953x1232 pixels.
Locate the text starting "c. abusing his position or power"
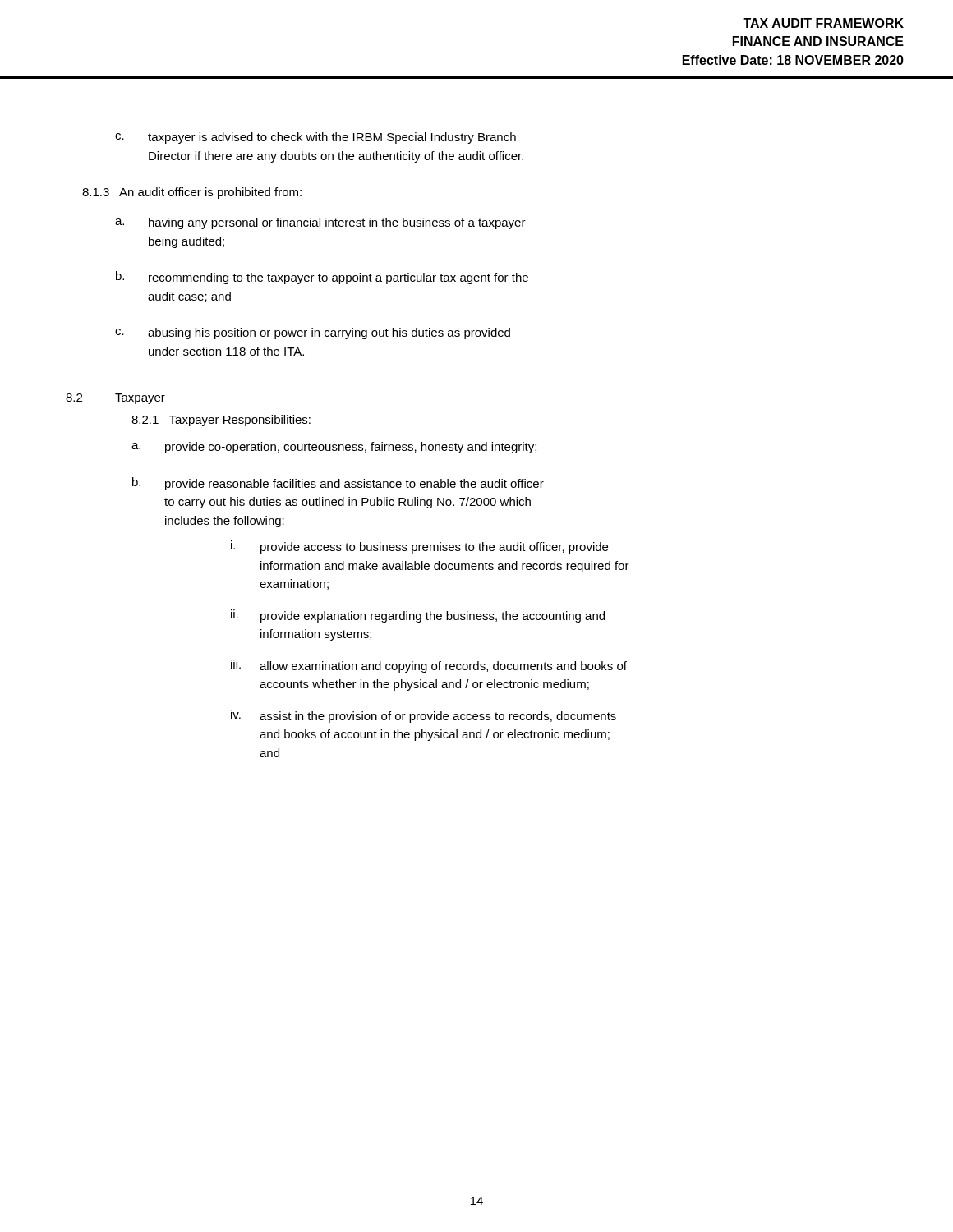313,342
